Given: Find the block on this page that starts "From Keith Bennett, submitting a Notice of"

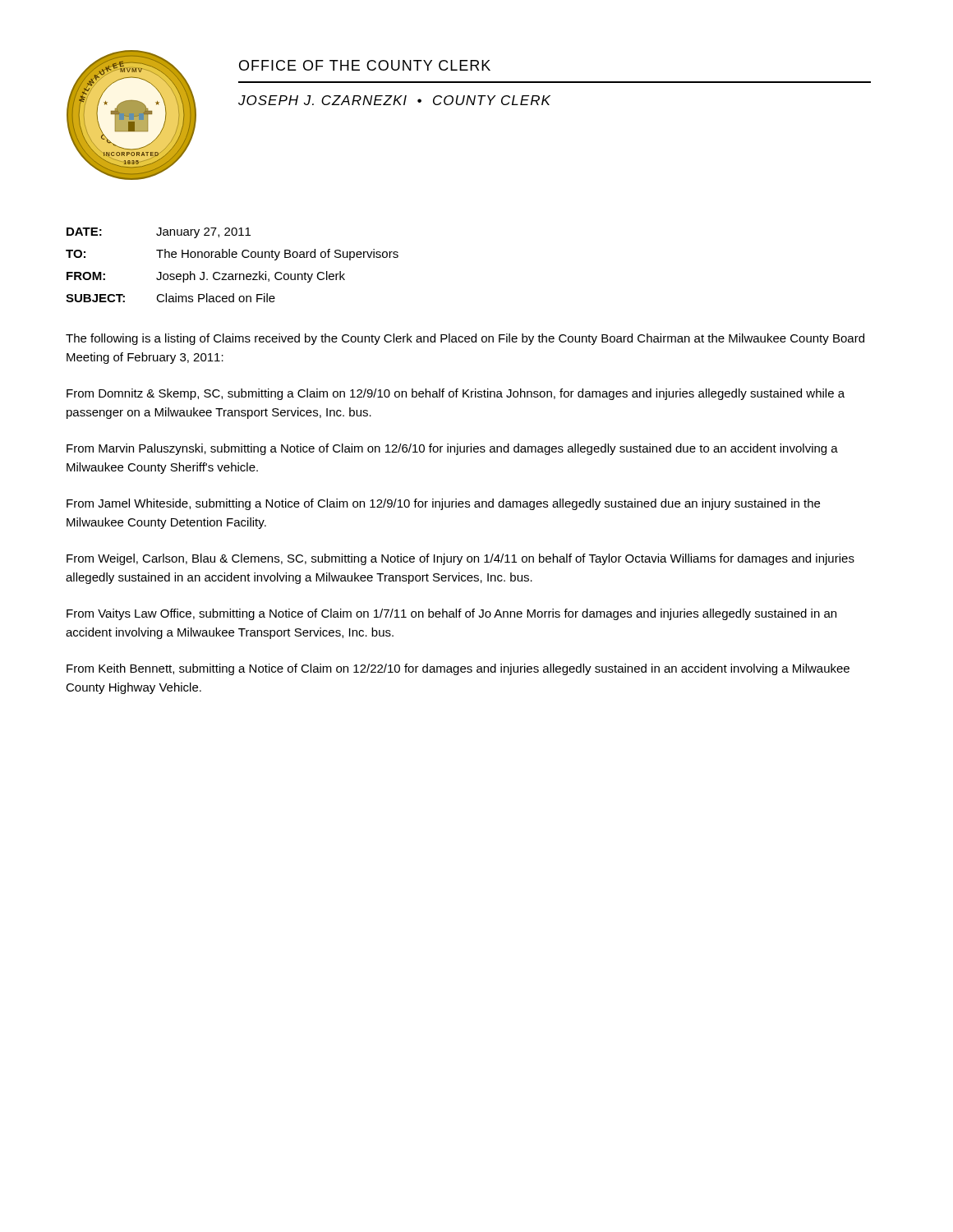Looking at the screenshot, I should click(x=458, y=677).
